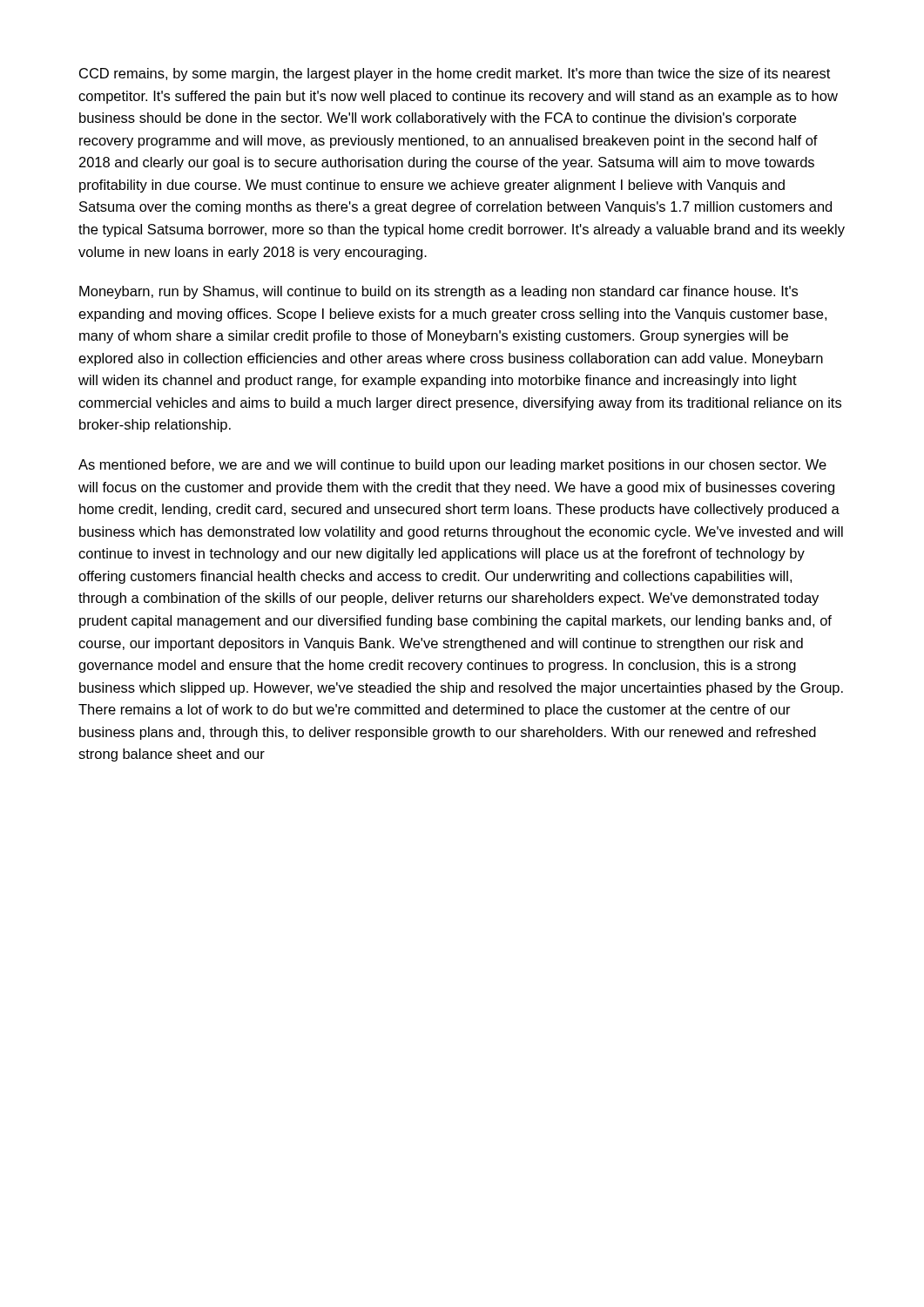Navigate to the block starting "CCD remains, by some"

point(462,162)
